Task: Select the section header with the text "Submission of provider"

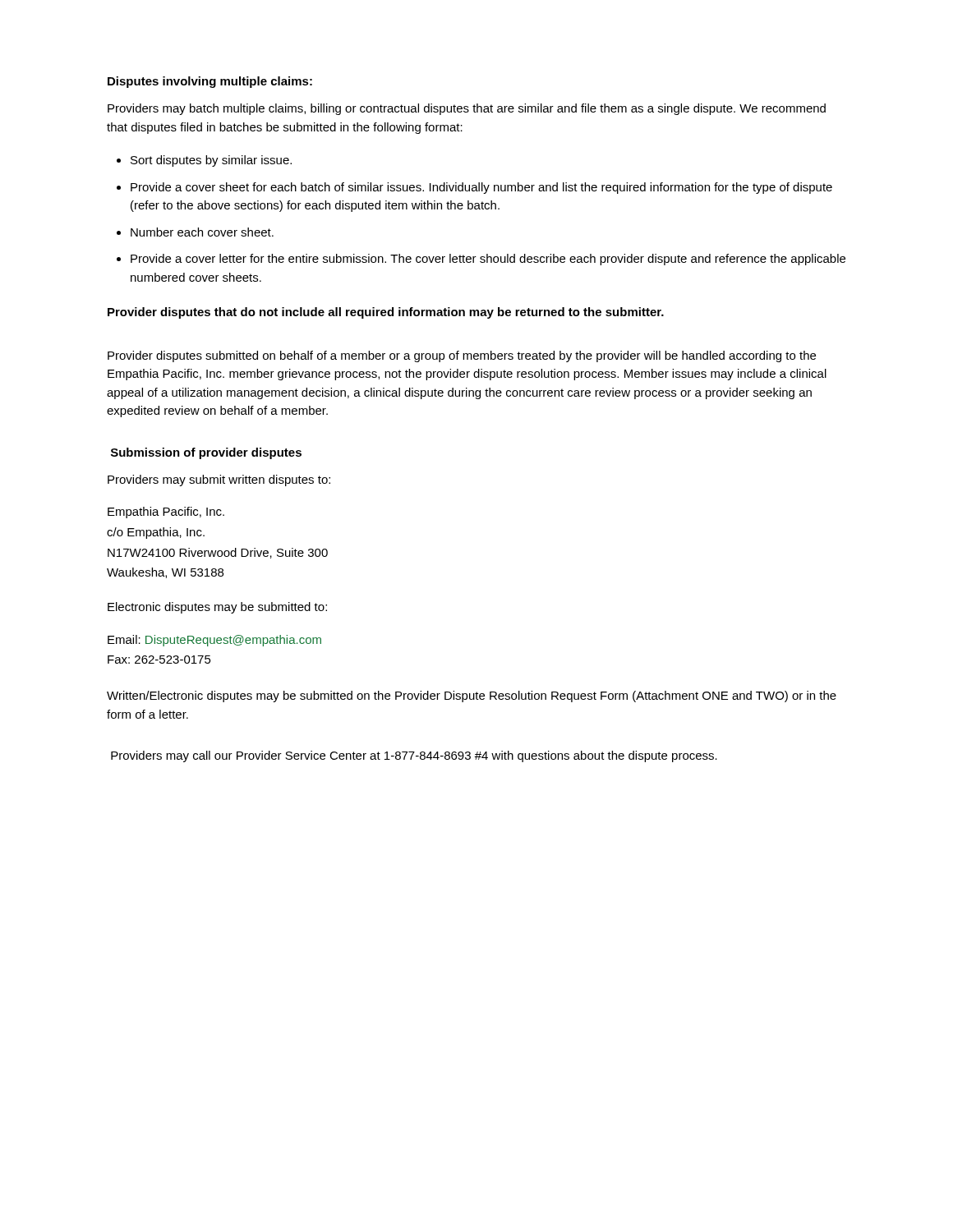Action: (204, 452)
